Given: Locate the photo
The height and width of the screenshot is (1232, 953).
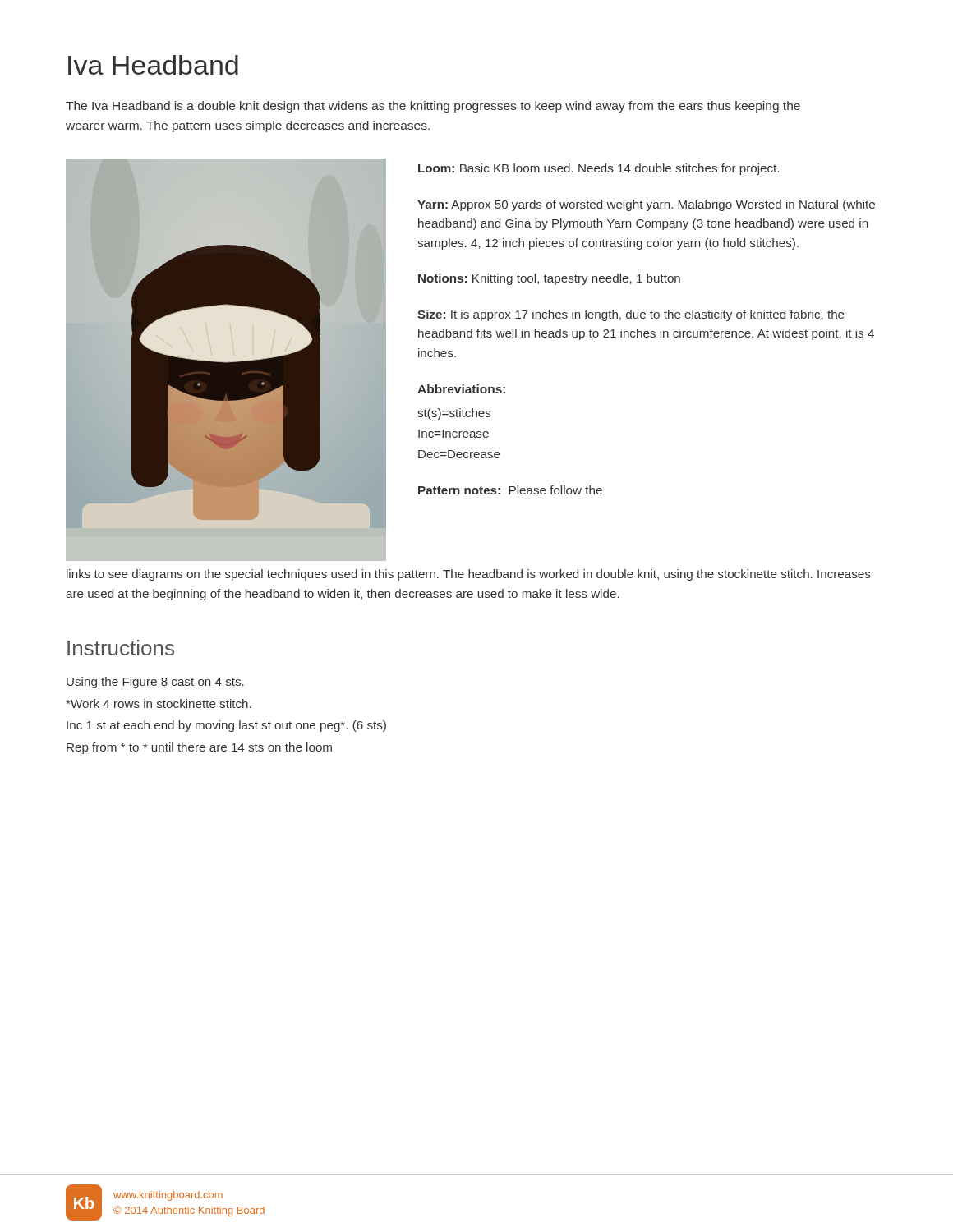Looking at the screenshot, I should click(226, 360).
